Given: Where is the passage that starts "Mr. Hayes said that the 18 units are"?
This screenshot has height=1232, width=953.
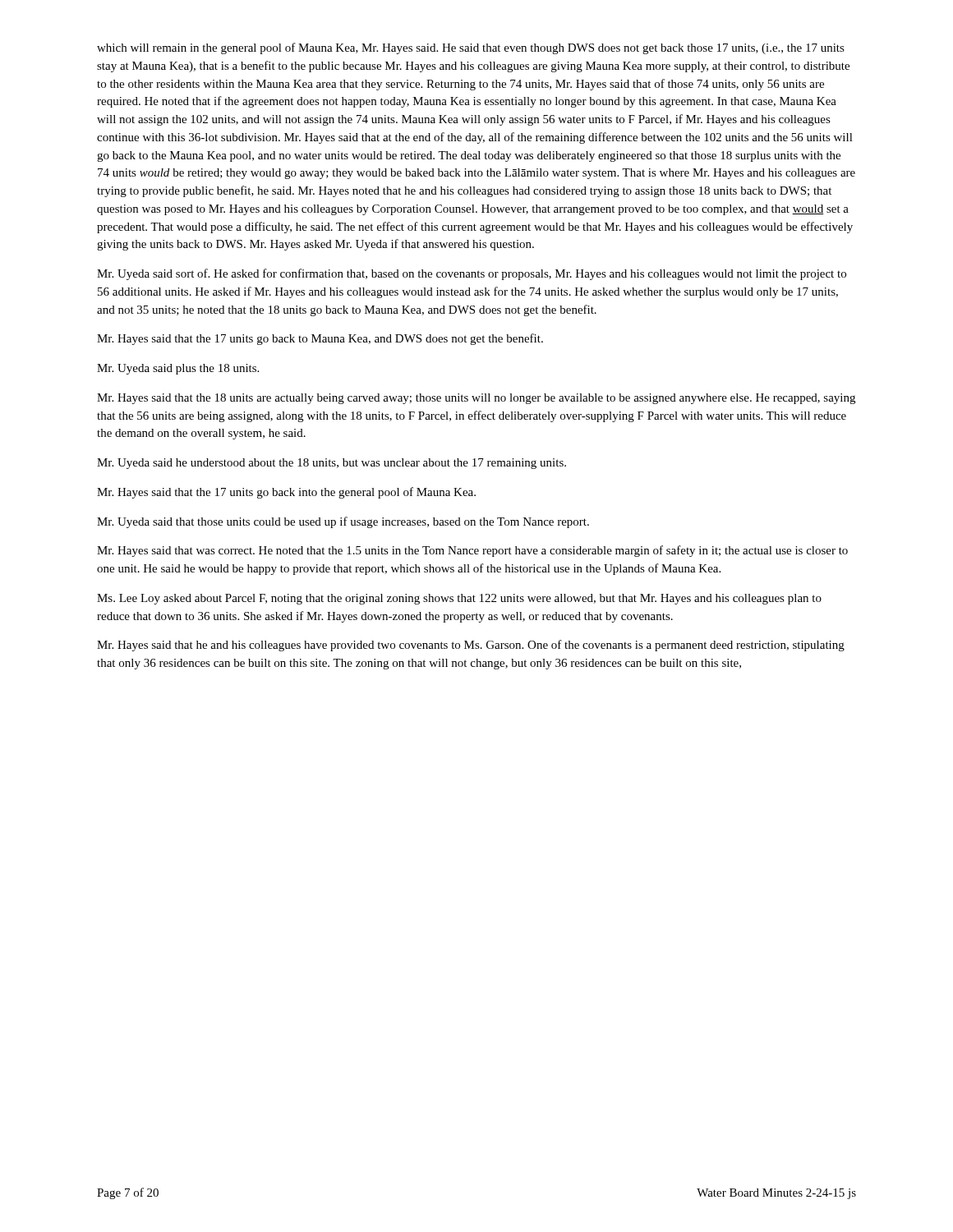Looking at the screenshot, I should point(476,415).
